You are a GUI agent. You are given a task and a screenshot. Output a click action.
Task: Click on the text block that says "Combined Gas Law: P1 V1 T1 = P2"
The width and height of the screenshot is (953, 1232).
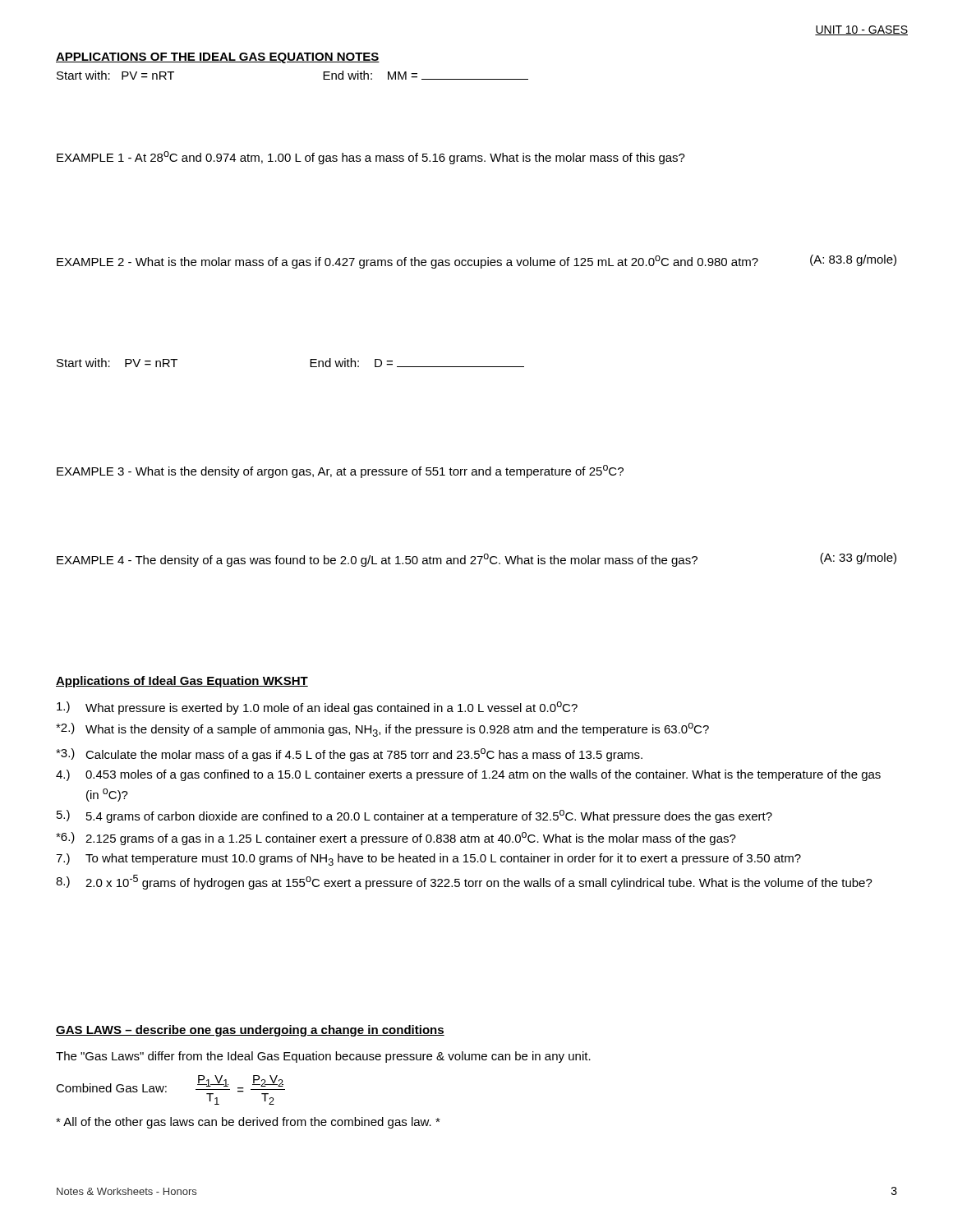[x=170, y=1090]
